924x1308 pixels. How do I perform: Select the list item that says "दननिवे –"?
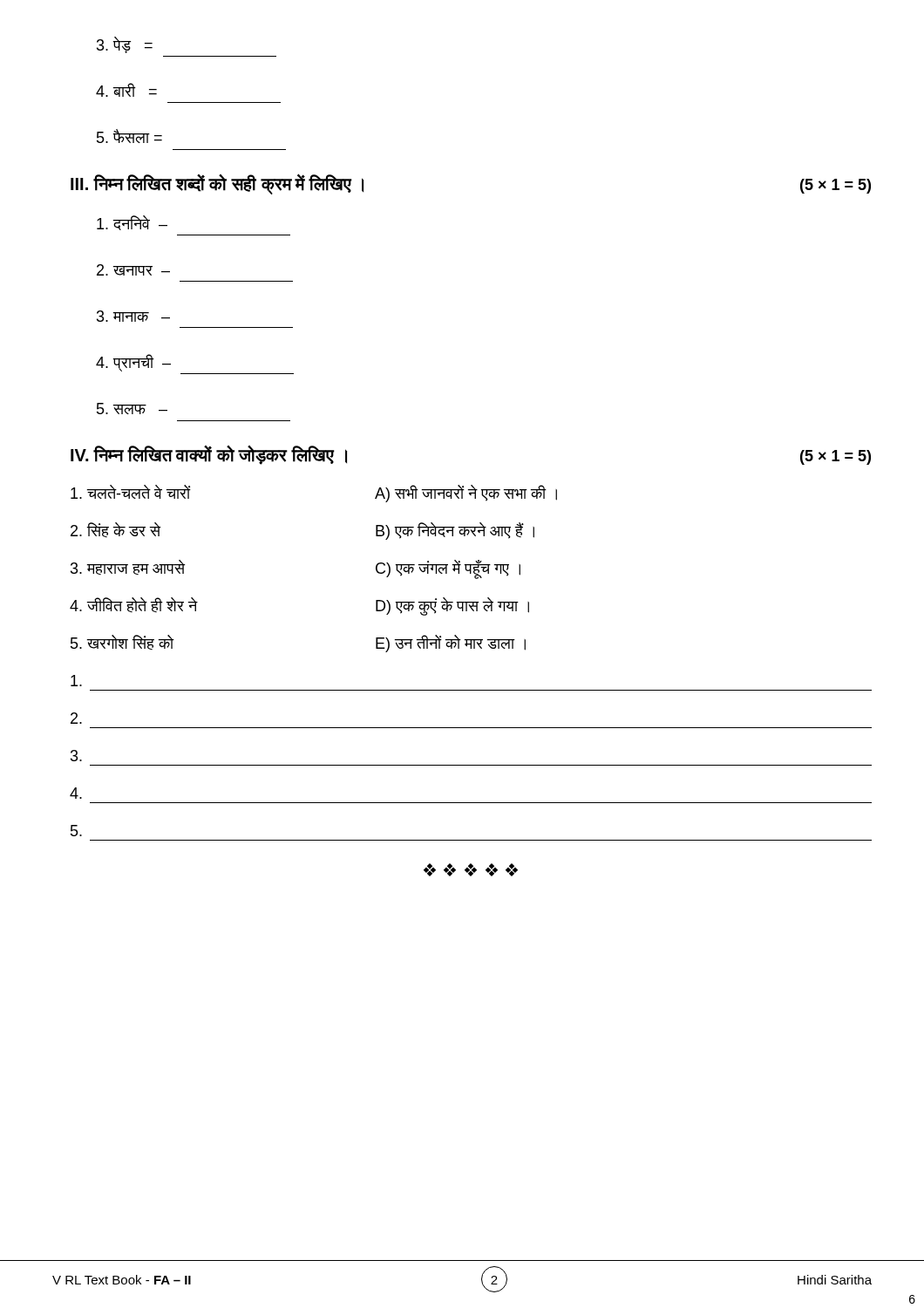(193, 225)
